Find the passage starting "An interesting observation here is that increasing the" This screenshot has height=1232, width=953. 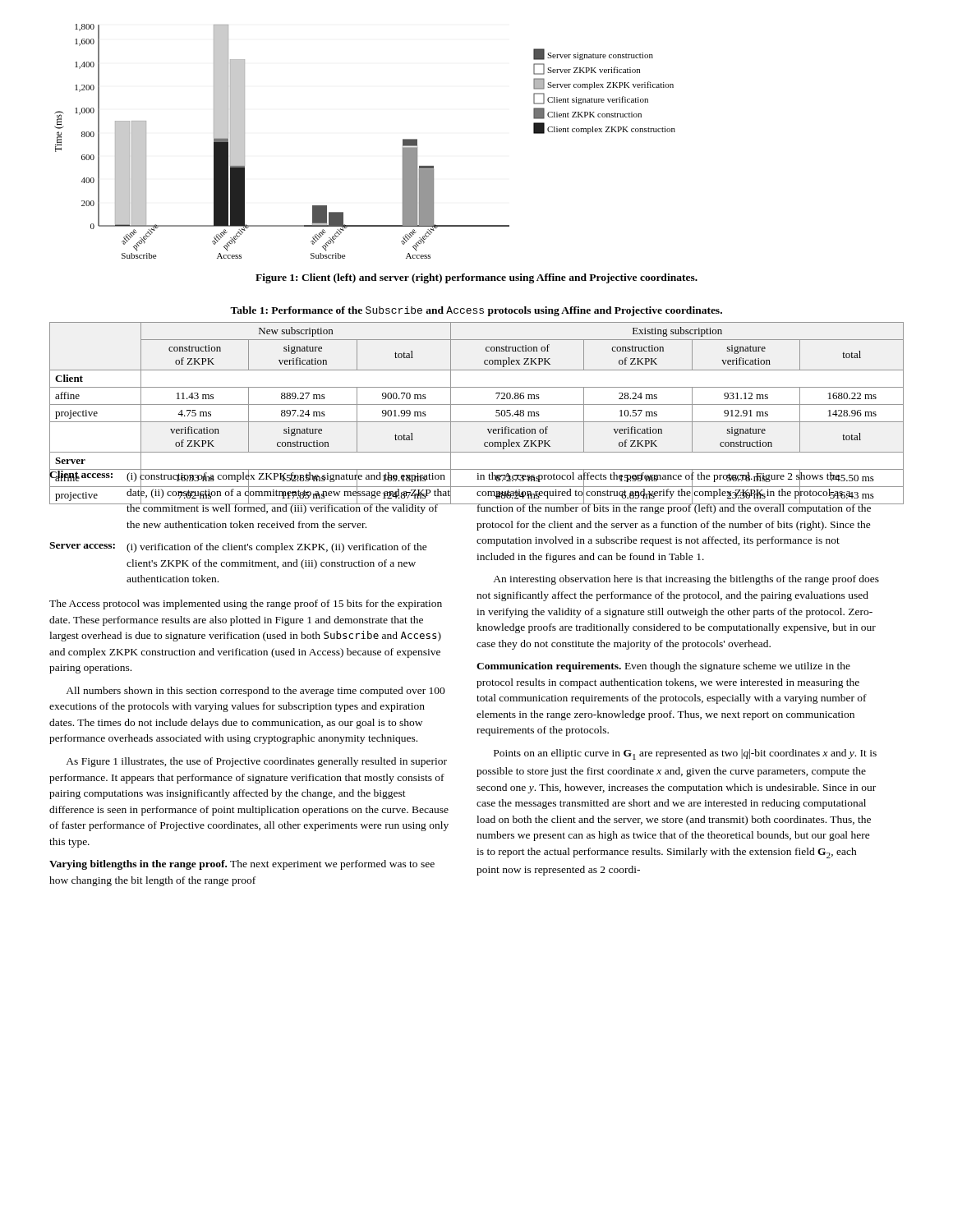678,611
